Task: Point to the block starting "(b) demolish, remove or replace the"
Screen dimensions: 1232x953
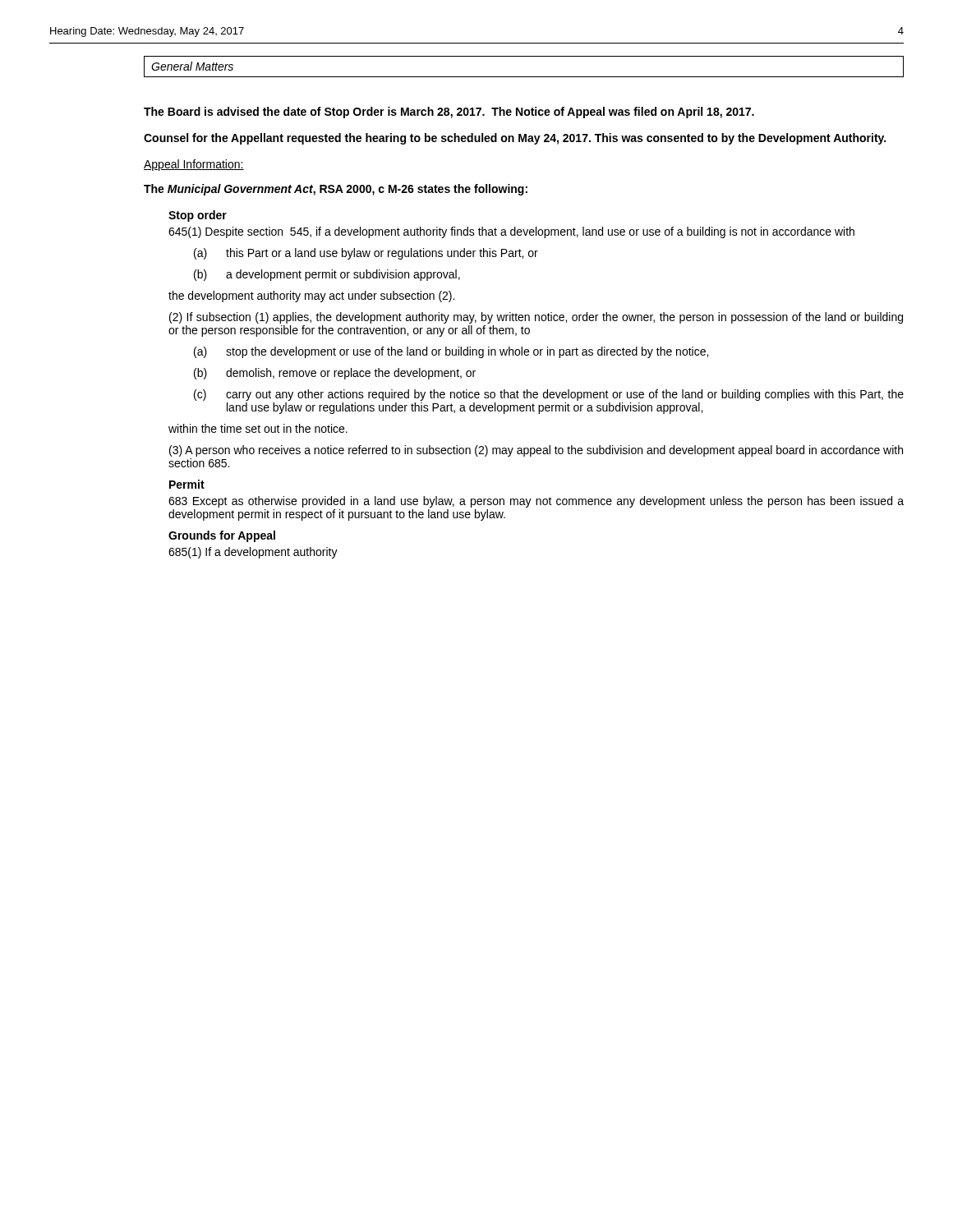Action: (335, 374)
